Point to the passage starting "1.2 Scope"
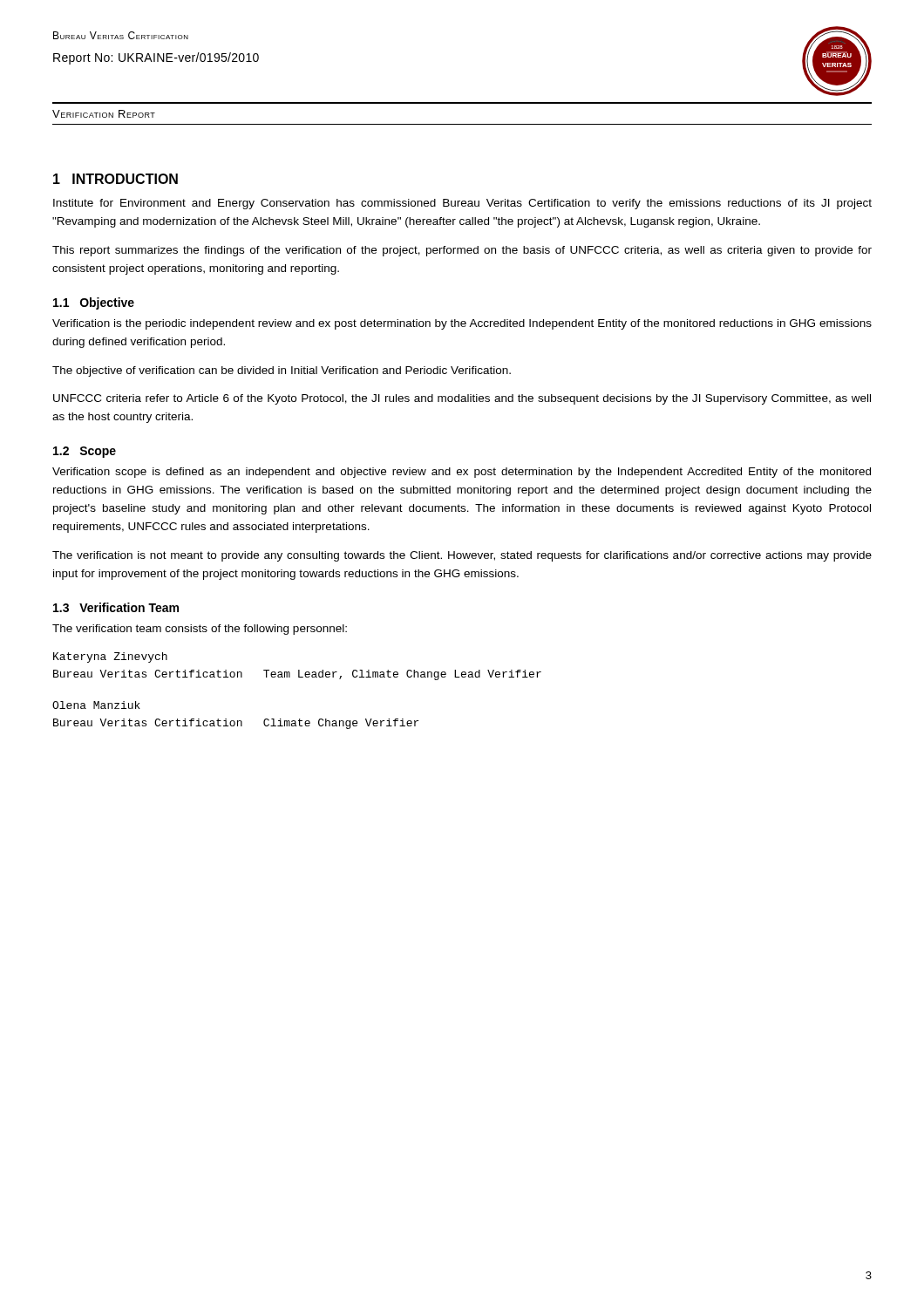 [x=84, y=451]
